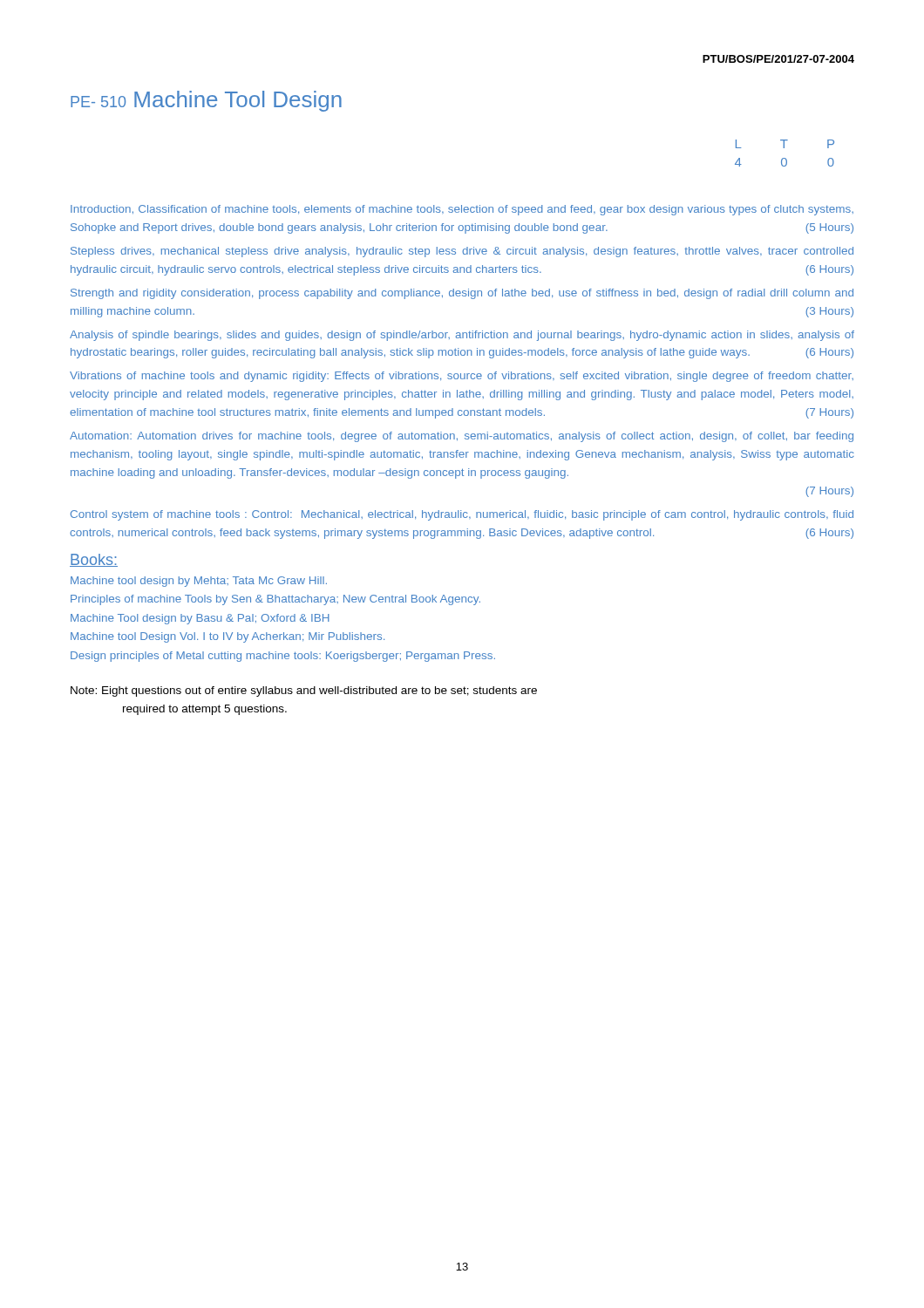Point to the element starting "Machine tool design by"
Screen dimensions: 1308x924
[x=199, y=580]
